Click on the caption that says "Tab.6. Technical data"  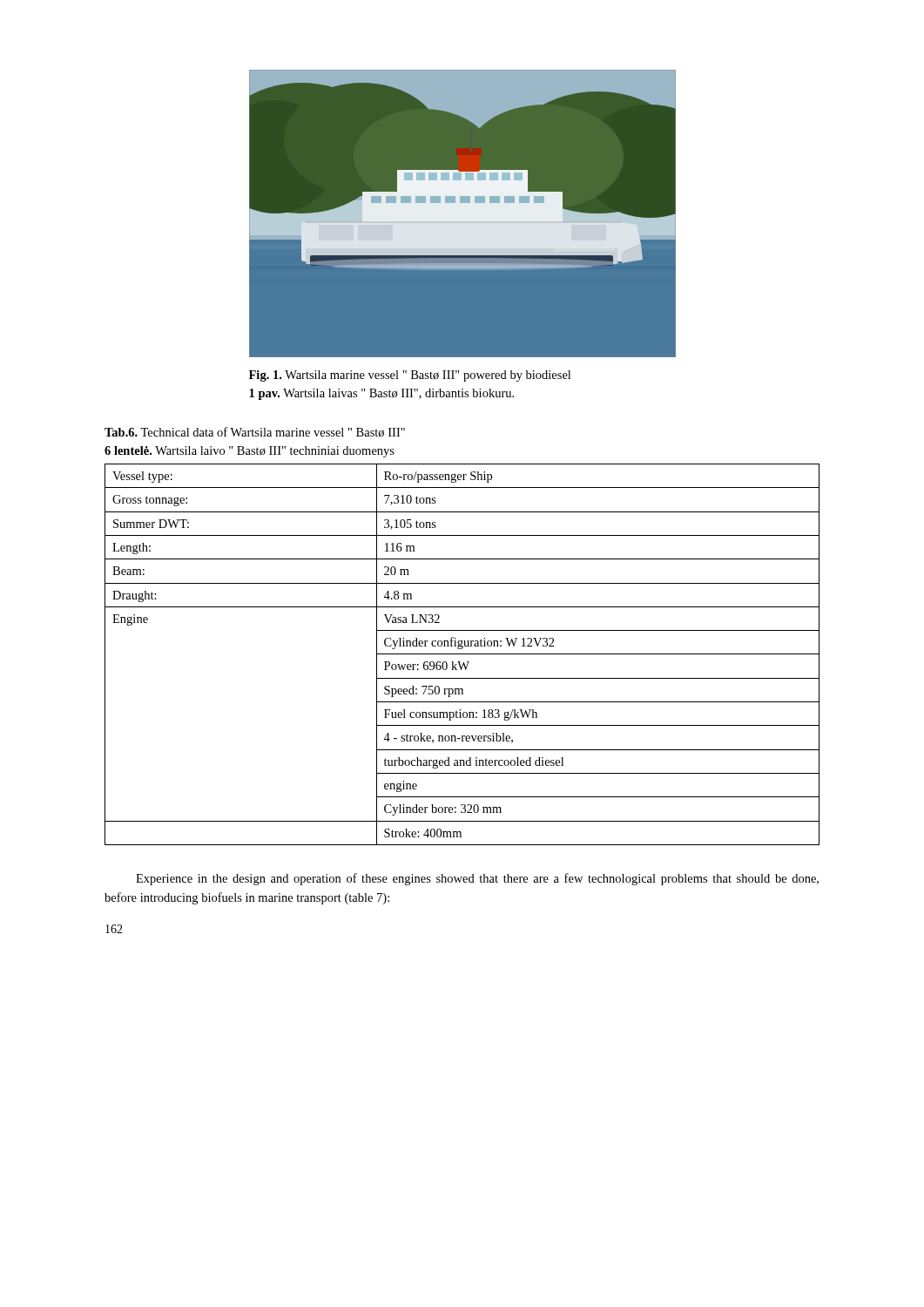[x=255, y=441]
